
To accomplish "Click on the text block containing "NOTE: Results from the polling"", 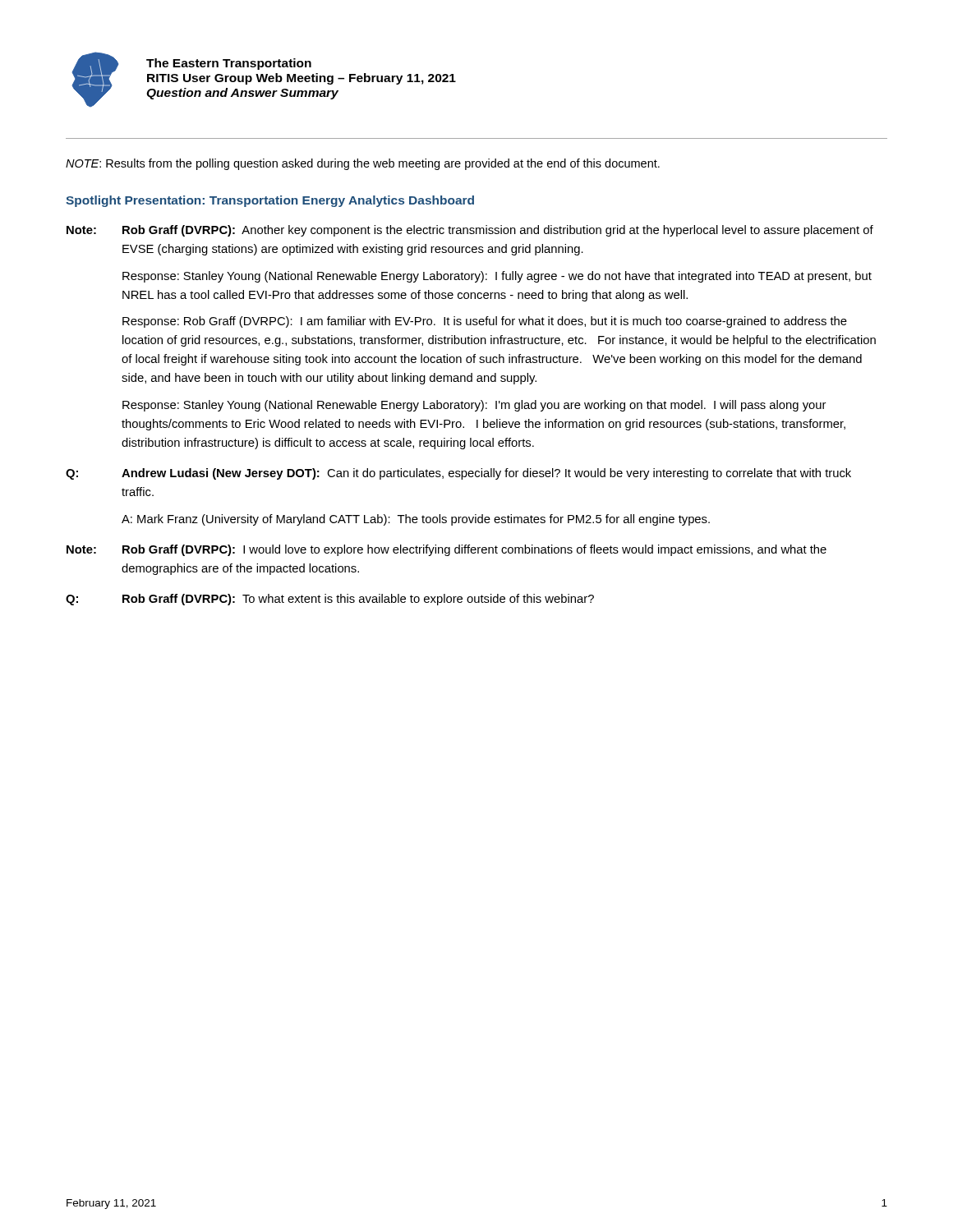I will click(363, 163).
